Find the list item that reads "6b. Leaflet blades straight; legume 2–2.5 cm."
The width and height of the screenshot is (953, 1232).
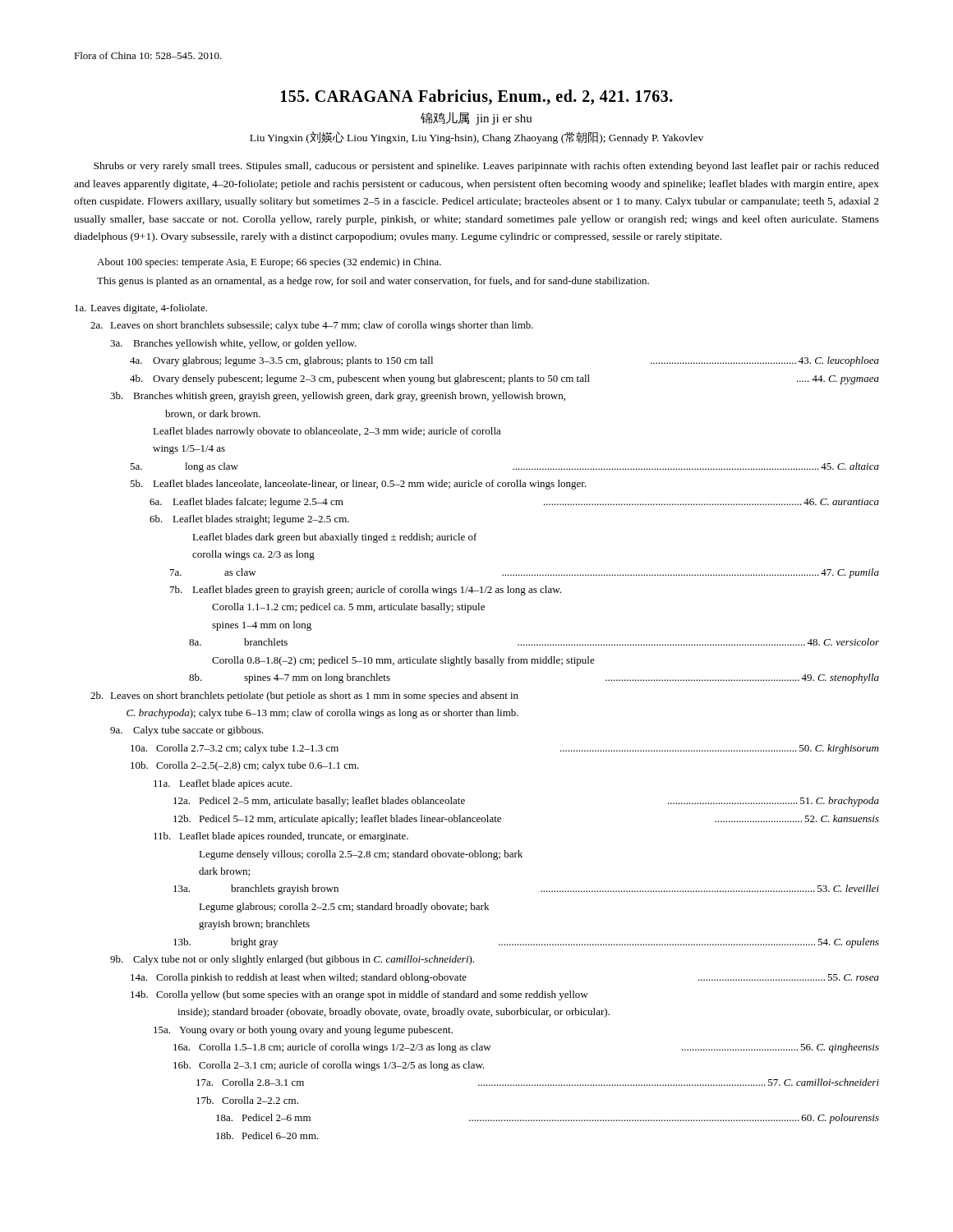tap(250, 519)
